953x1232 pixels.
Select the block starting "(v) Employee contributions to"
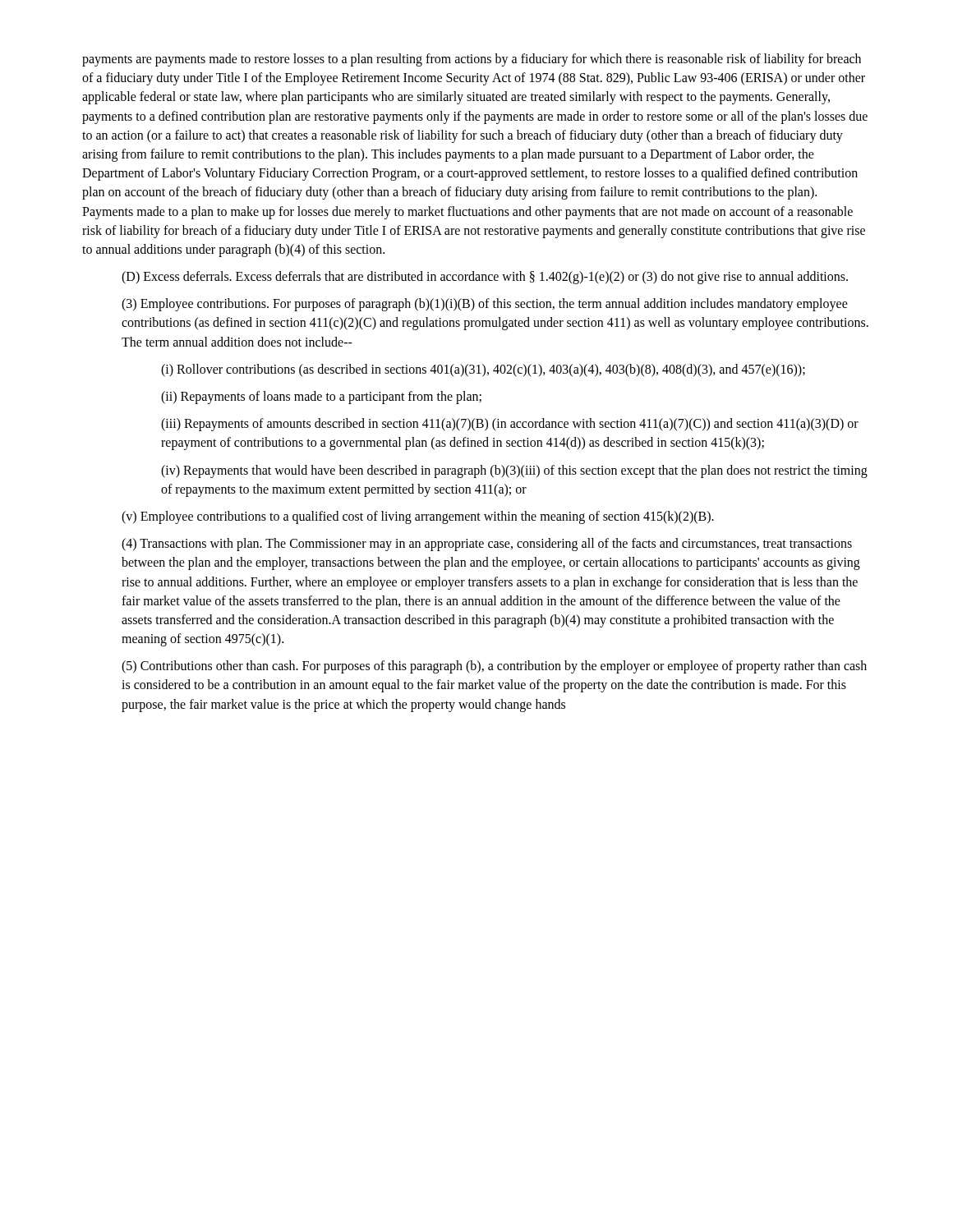(418, 516)
